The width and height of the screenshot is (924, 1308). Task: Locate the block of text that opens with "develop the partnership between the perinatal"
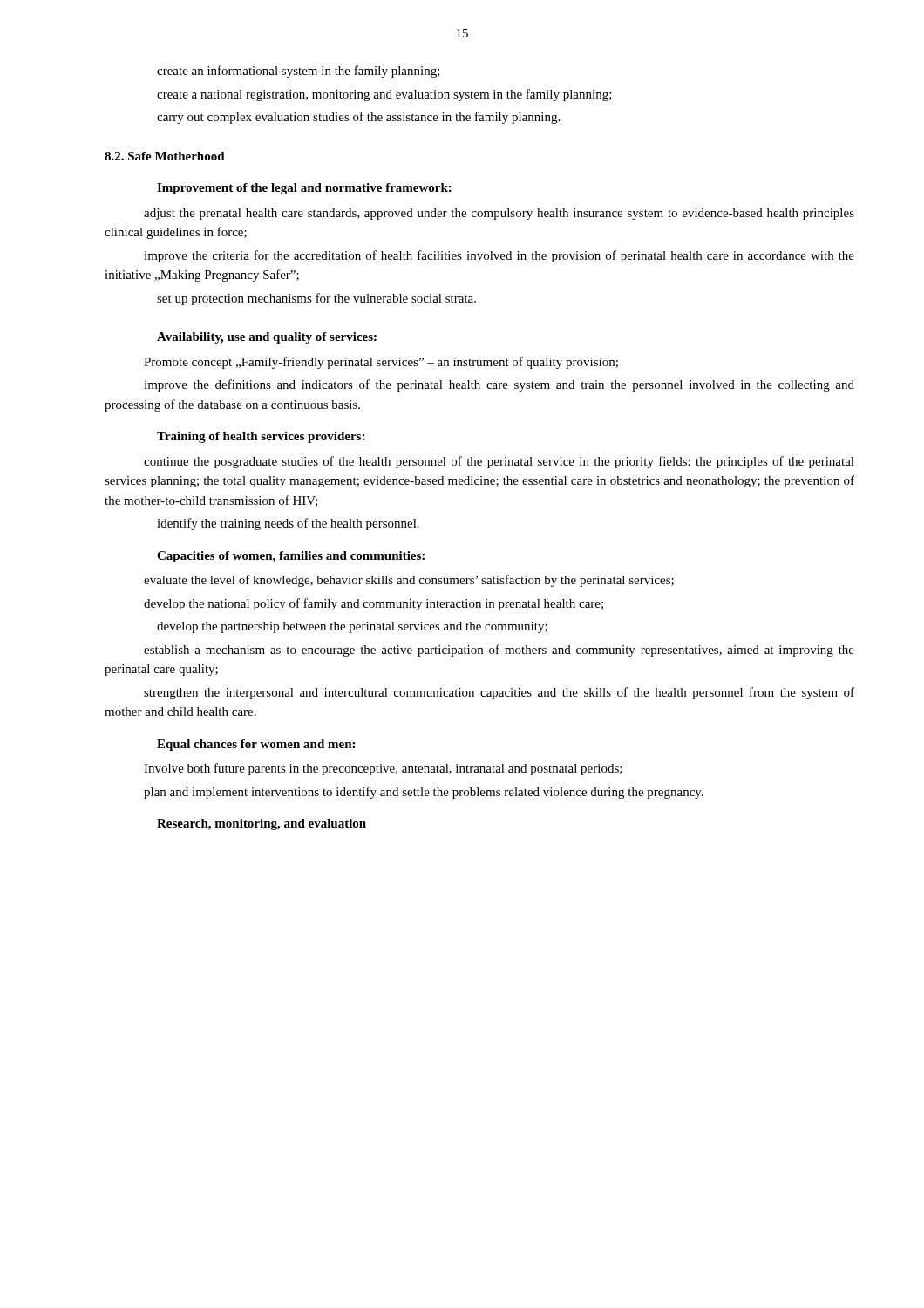click(x=352, y=626)
